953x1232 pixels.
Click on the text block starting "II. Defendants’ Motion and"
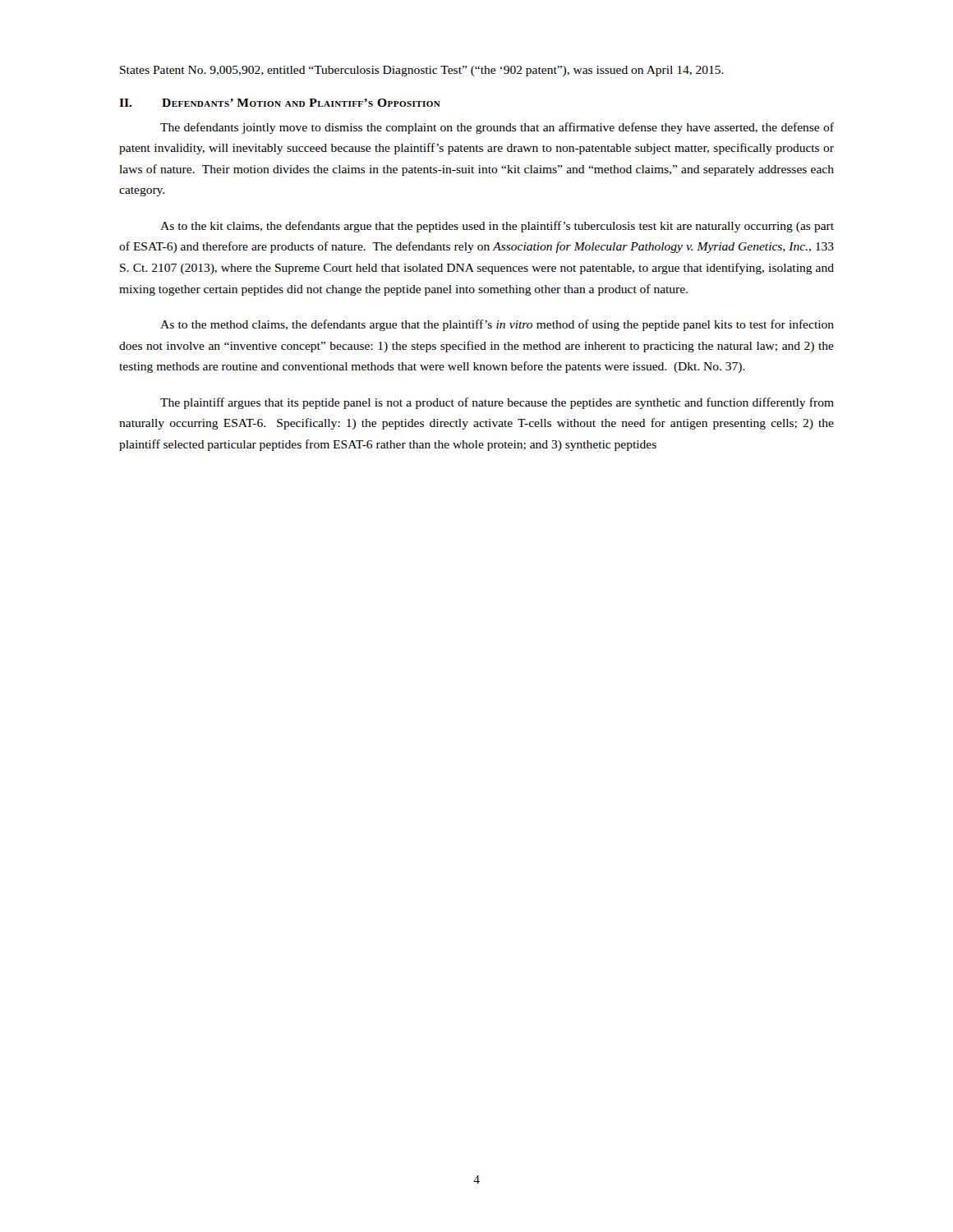pyautogui.click(x=280, y=102)
